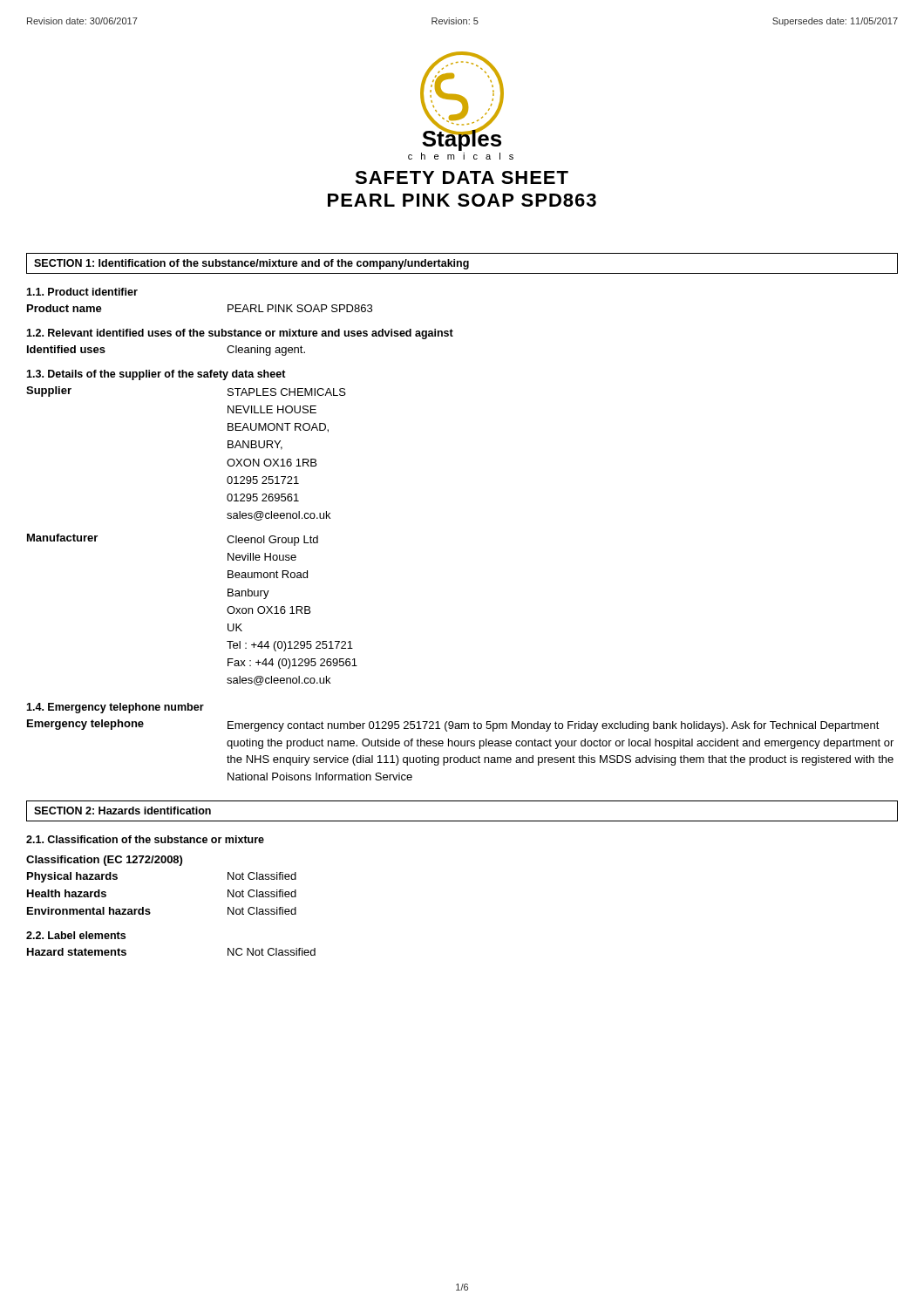Click on the text starting "SECTION 1: Identification of the substance/mixture and"
924x1308 pixels.
coord(252,263)
